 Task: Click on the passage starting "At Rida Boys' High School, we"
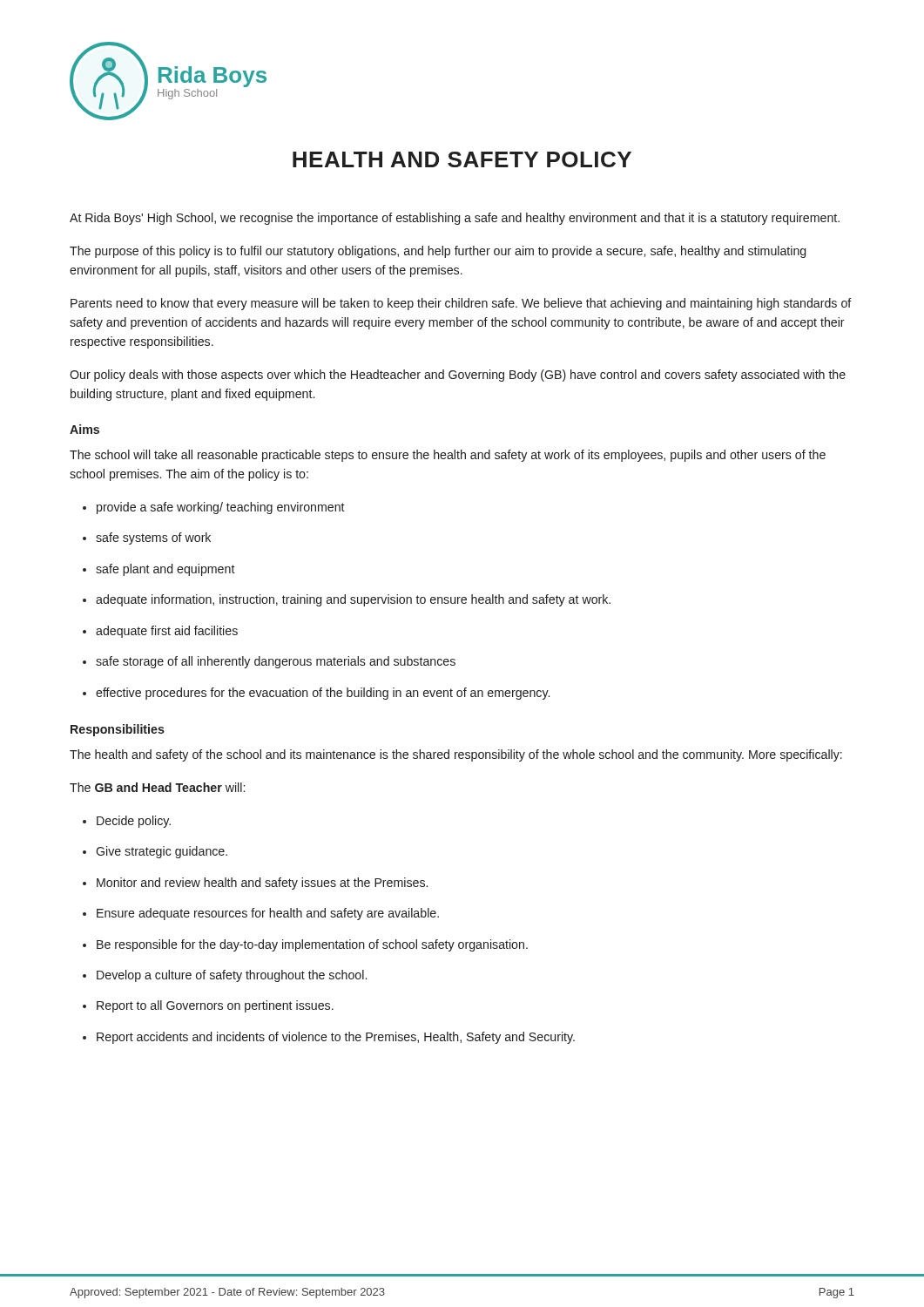455,218
